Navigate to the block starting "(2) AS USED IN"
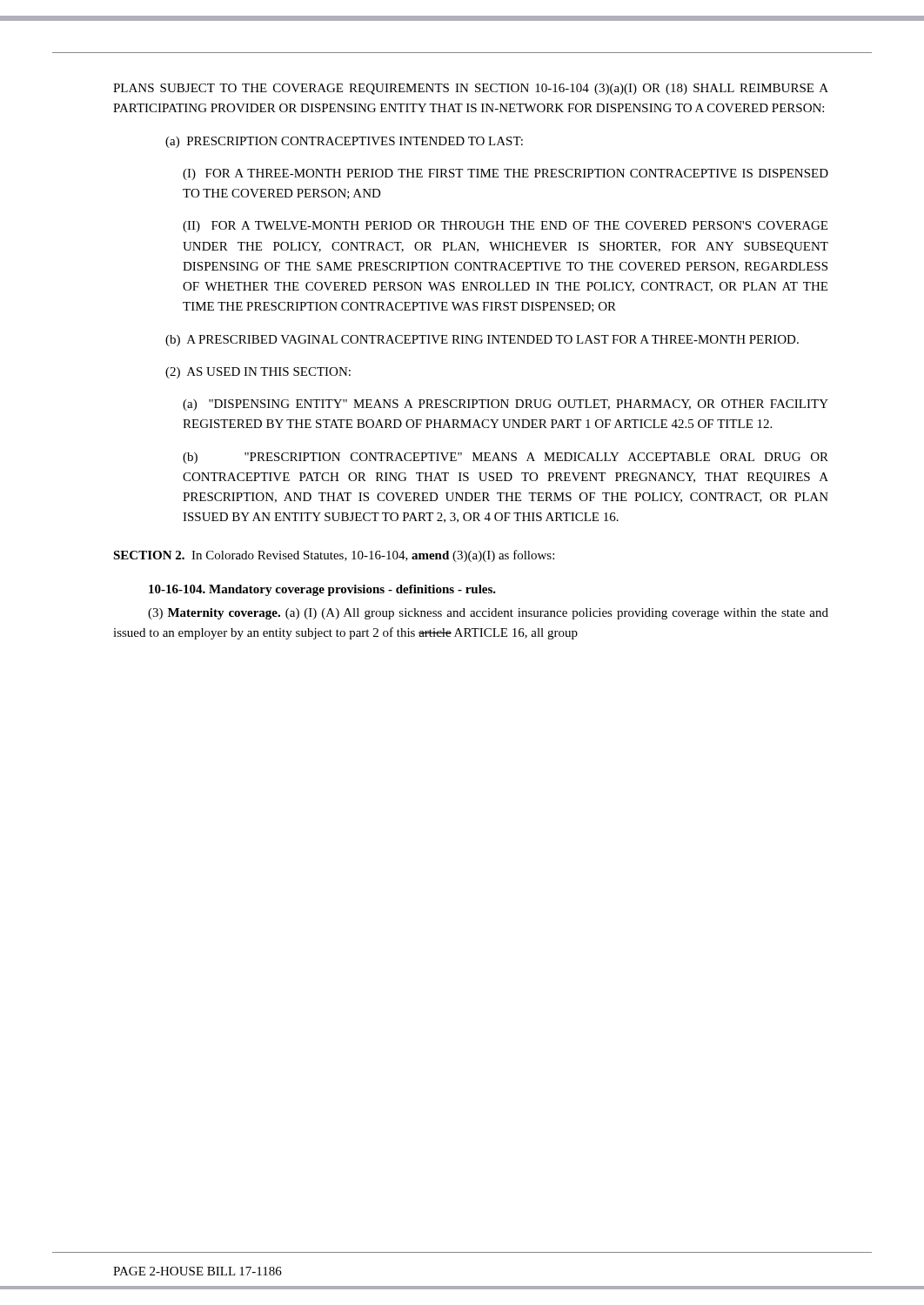The image size is (924, 1305). (x=258, y=371)
